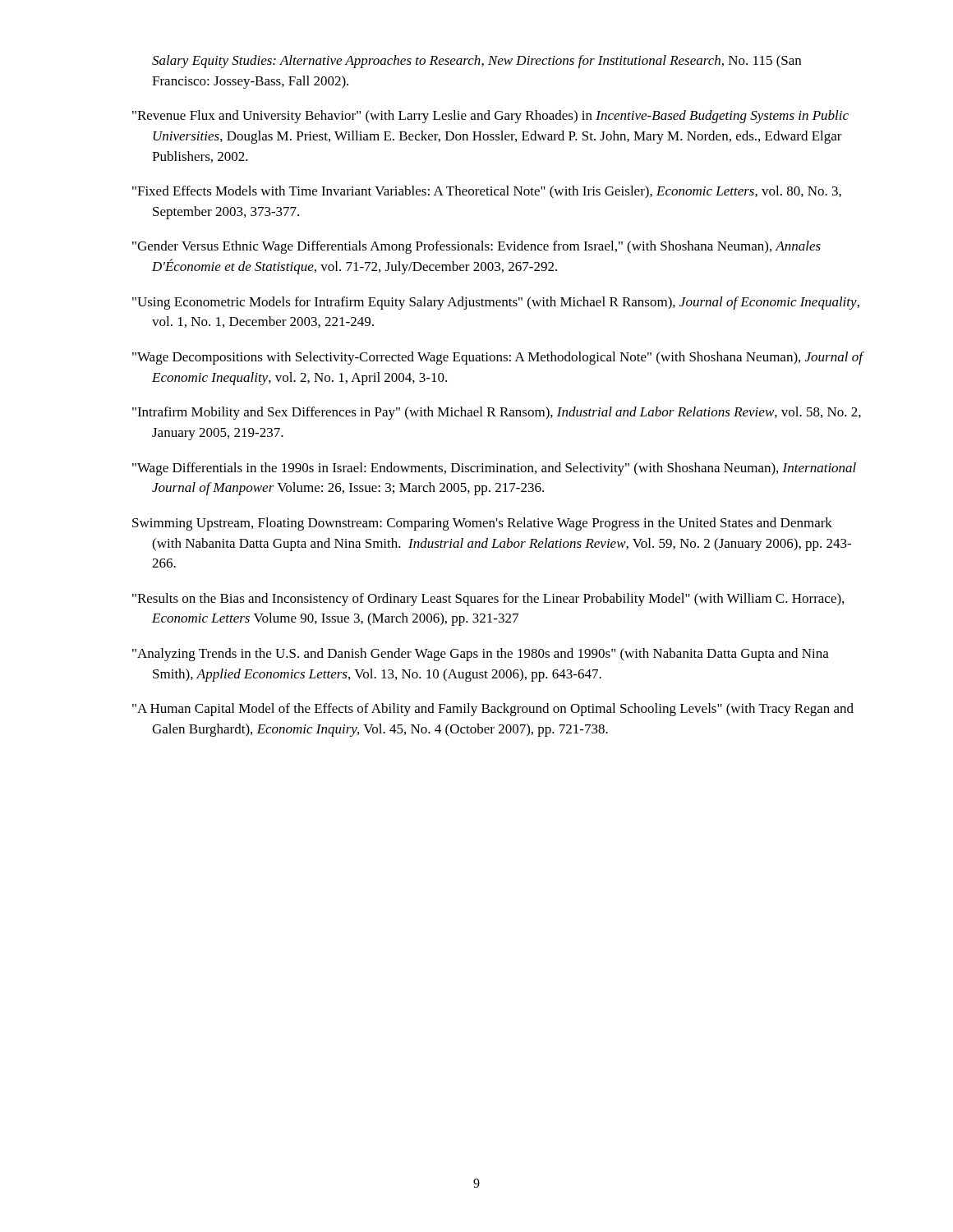The width and height of the screenshot is (953, 1232).
Task: Navigate to the region starting ""Gender Versus Ethnic Wage Differentials Among"
Action: tap(476, 257)
